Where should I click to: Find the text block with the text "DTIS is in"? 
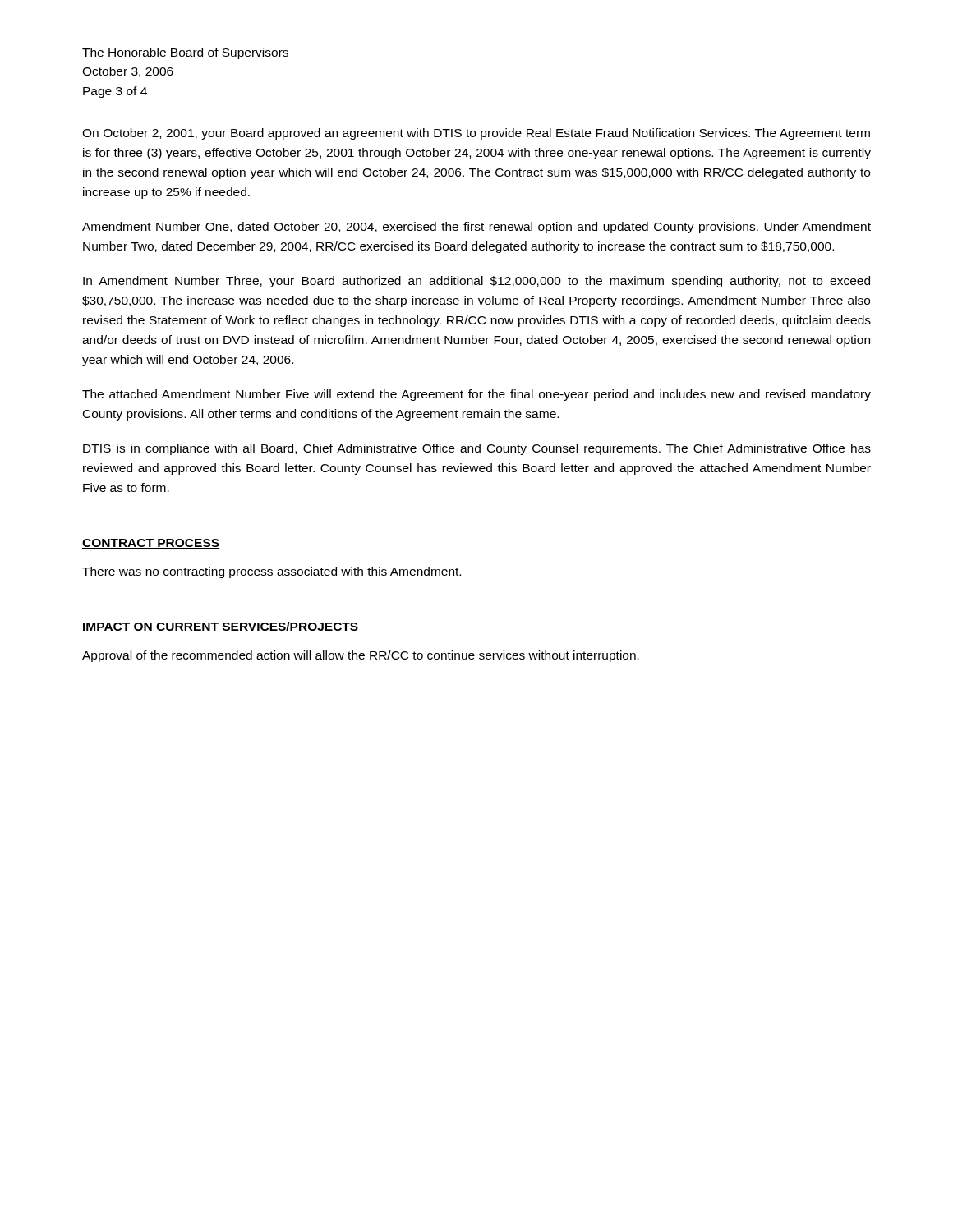click(x=476, y=468)
